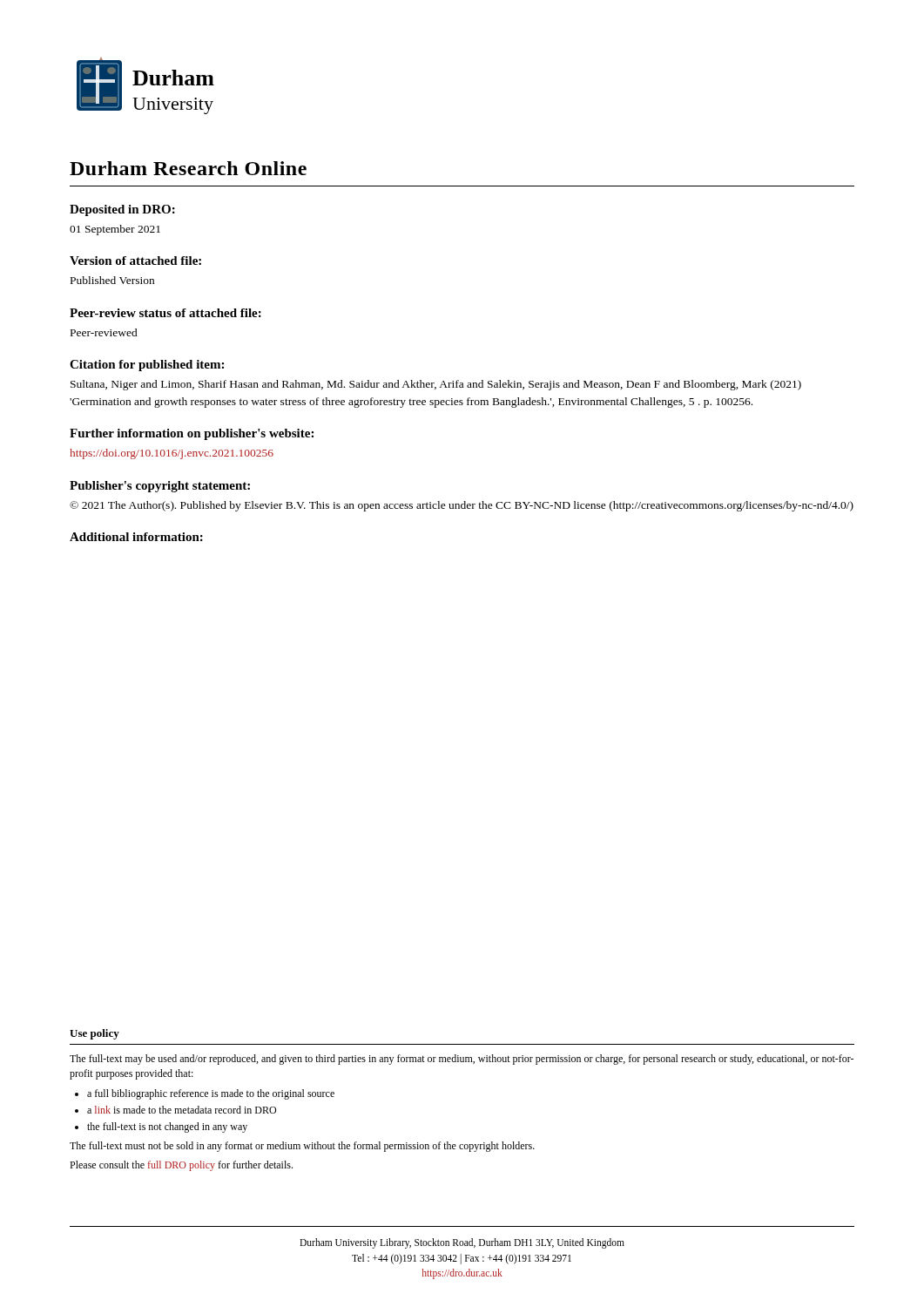Navigate to the passage starting "Please consult the full DRO policy for further"

pos(181,1166)
